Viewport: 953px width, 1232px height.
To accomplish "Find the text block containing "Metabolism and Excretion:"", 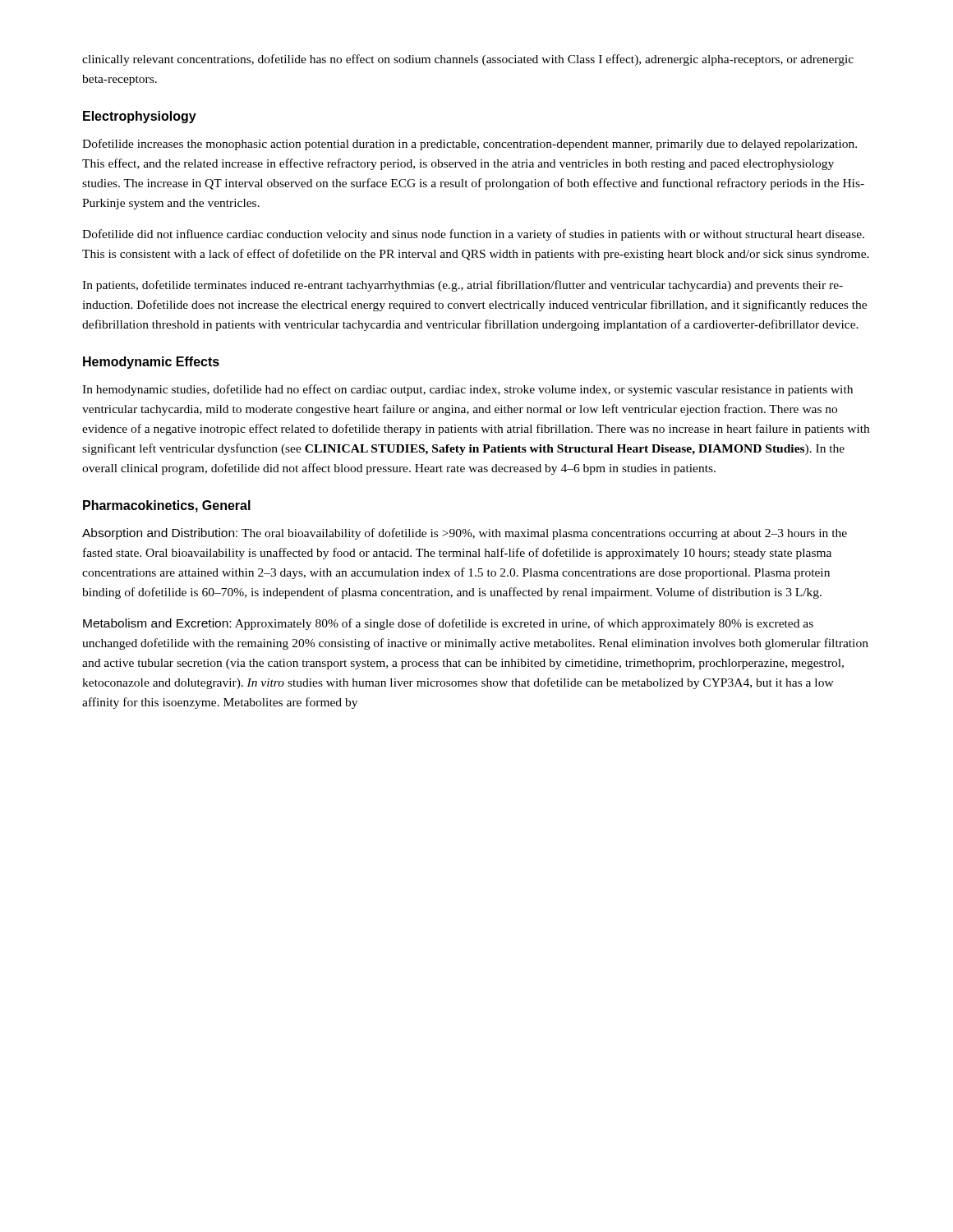I will [475, 662].
